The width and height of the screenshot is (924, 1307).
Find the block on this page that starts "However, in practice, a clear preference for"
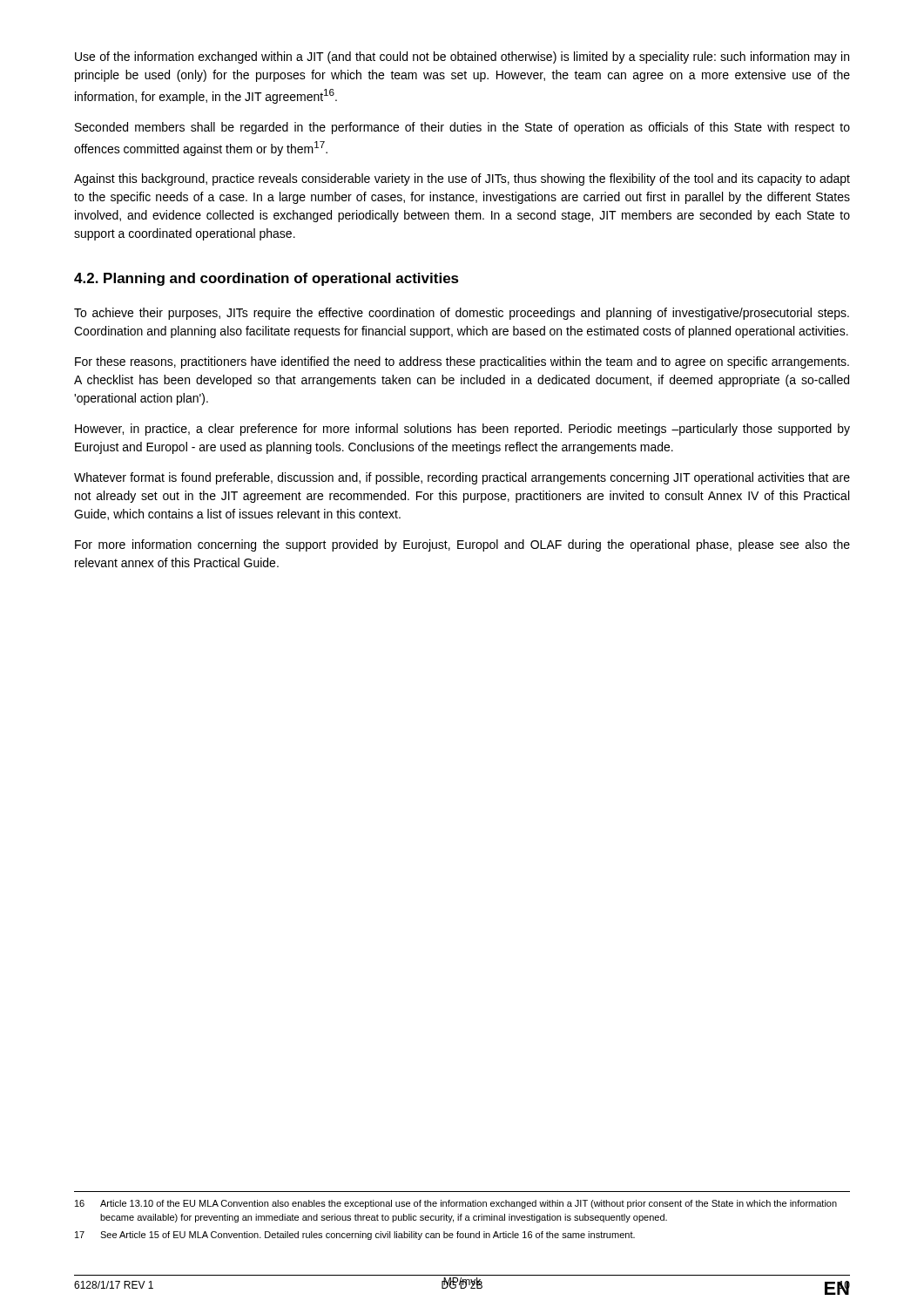pos(462,438)
